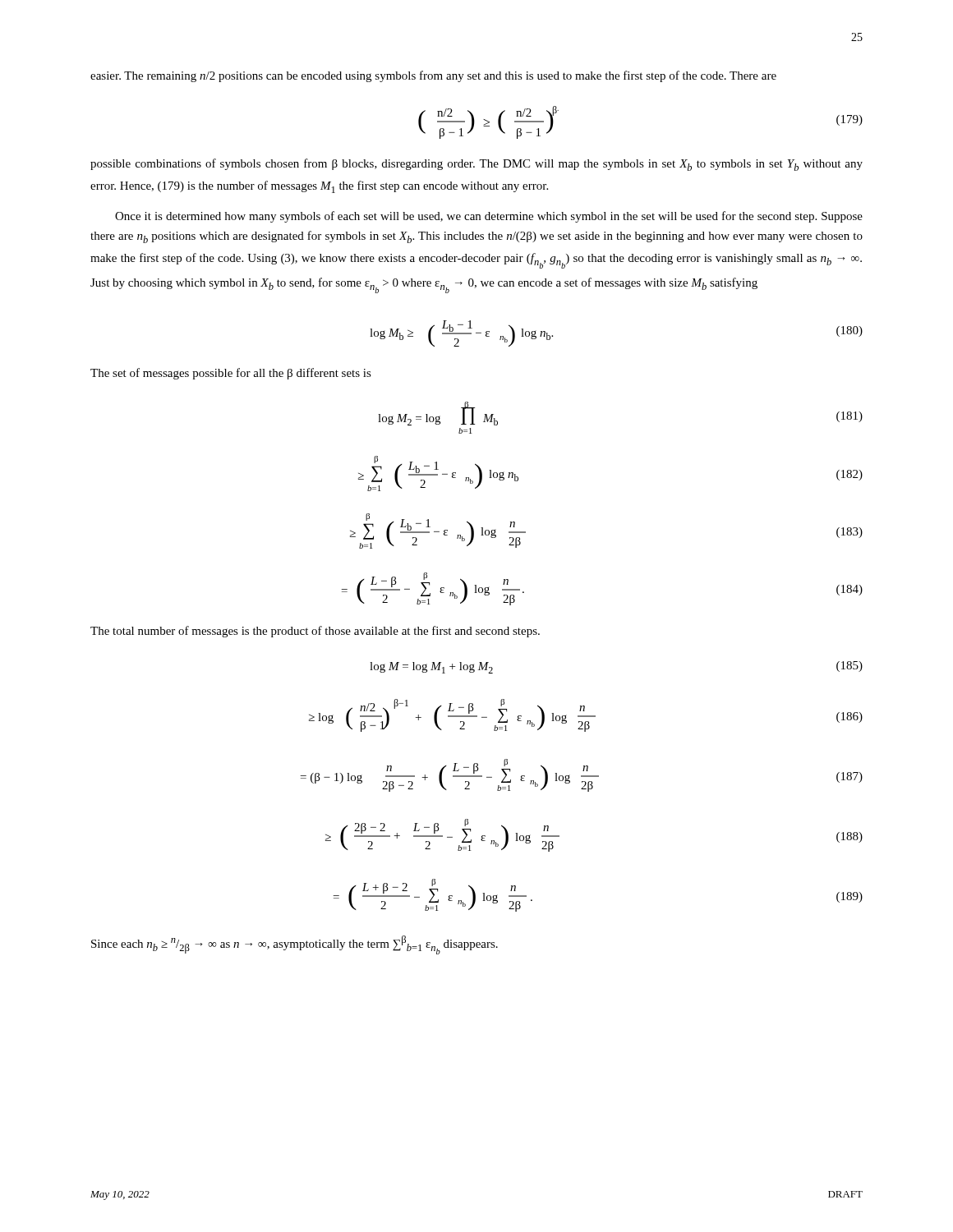Screen dimensions: 1232x953
Task: Click the passage that begins "possible combinations of symbols chosen from"
Action: pos(476,176)
